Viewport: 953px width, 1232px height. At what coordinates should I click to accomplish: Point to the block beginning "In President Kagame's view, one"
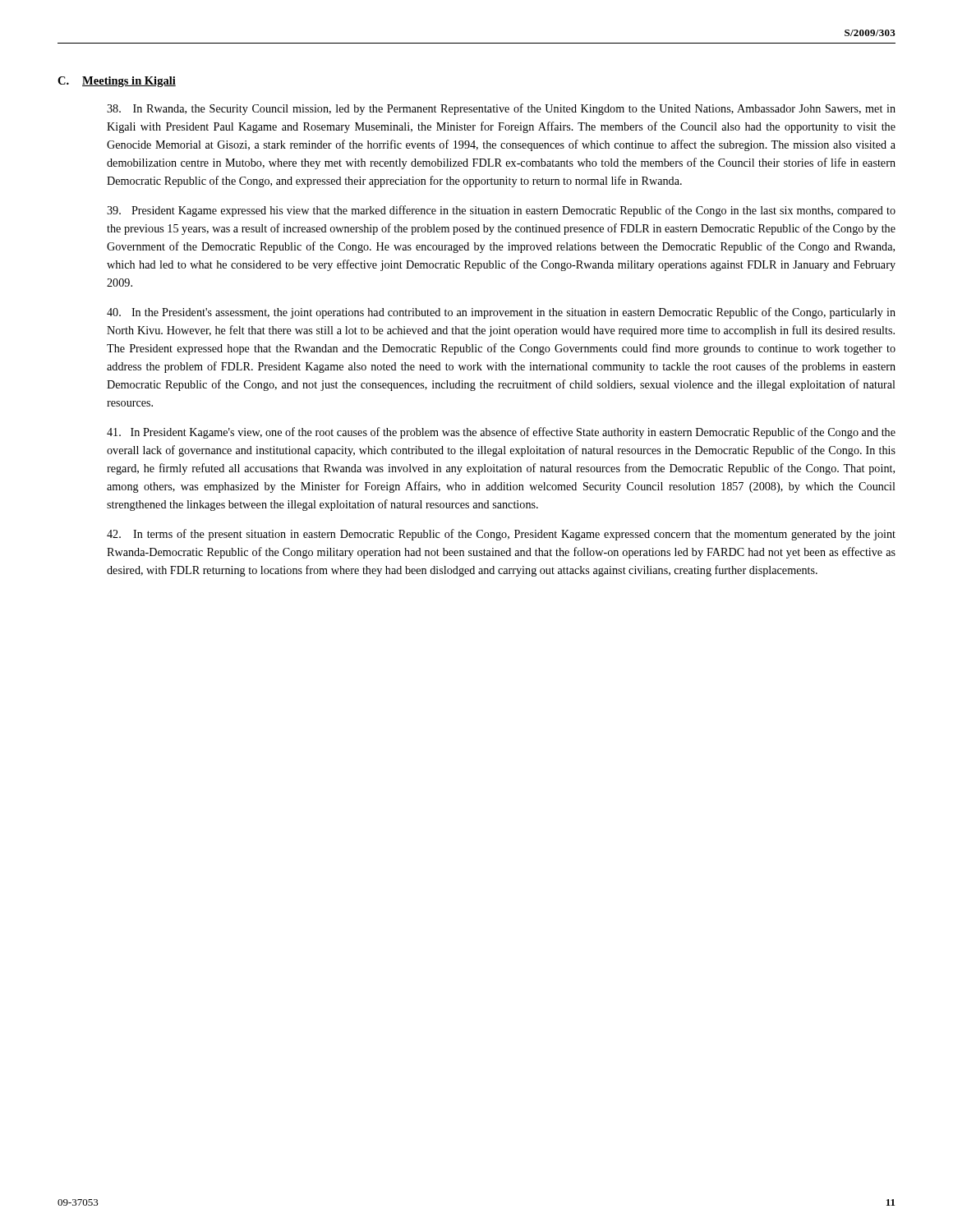coord(501,468)
